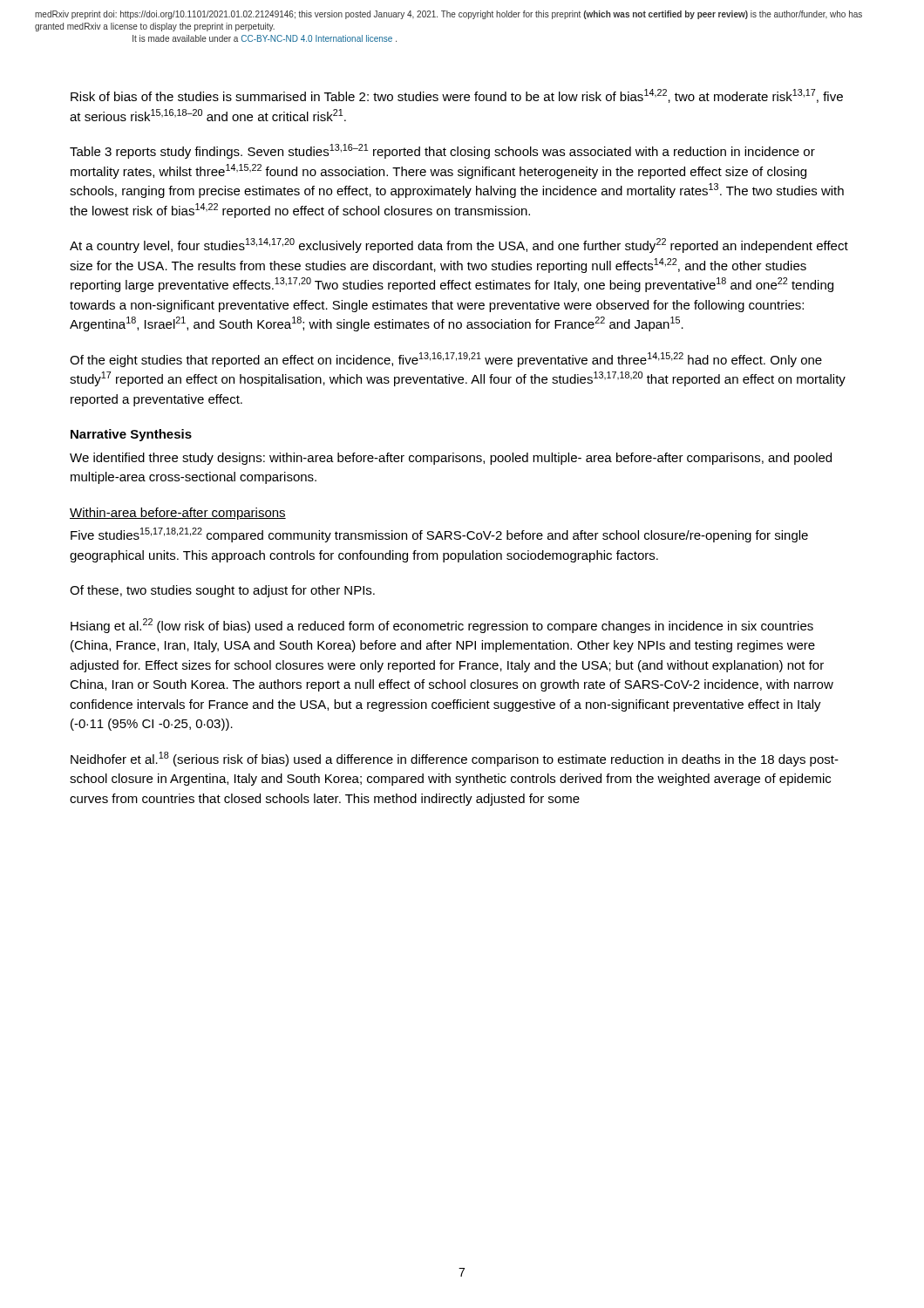Viewport: 924px width, 1308px height.
Task: Click the passage that begins "Neidhofer et al.18 (serious risk of bias)"
Action: tap(454, 777)
